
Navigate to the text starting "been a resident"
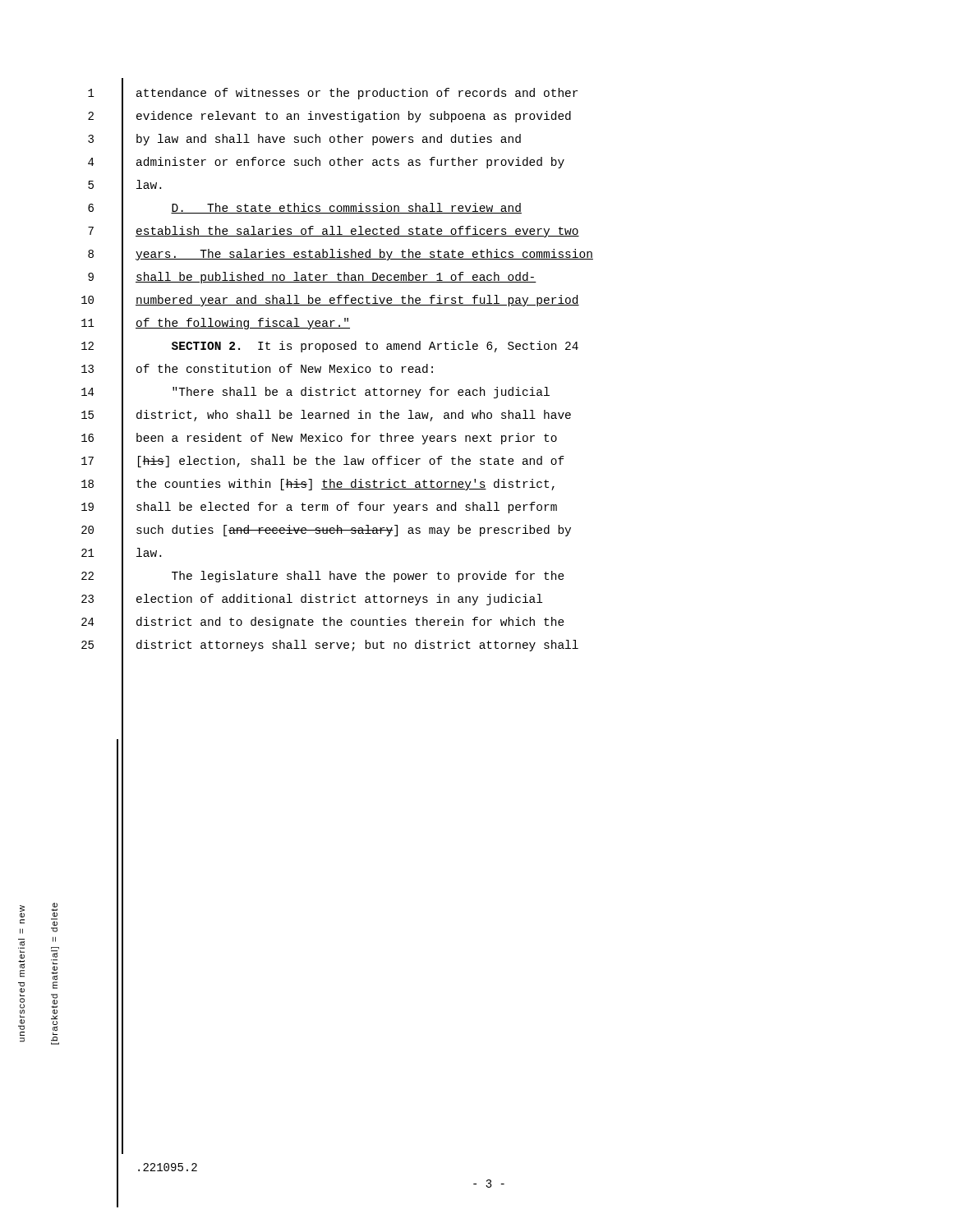(x=489, y=439)
